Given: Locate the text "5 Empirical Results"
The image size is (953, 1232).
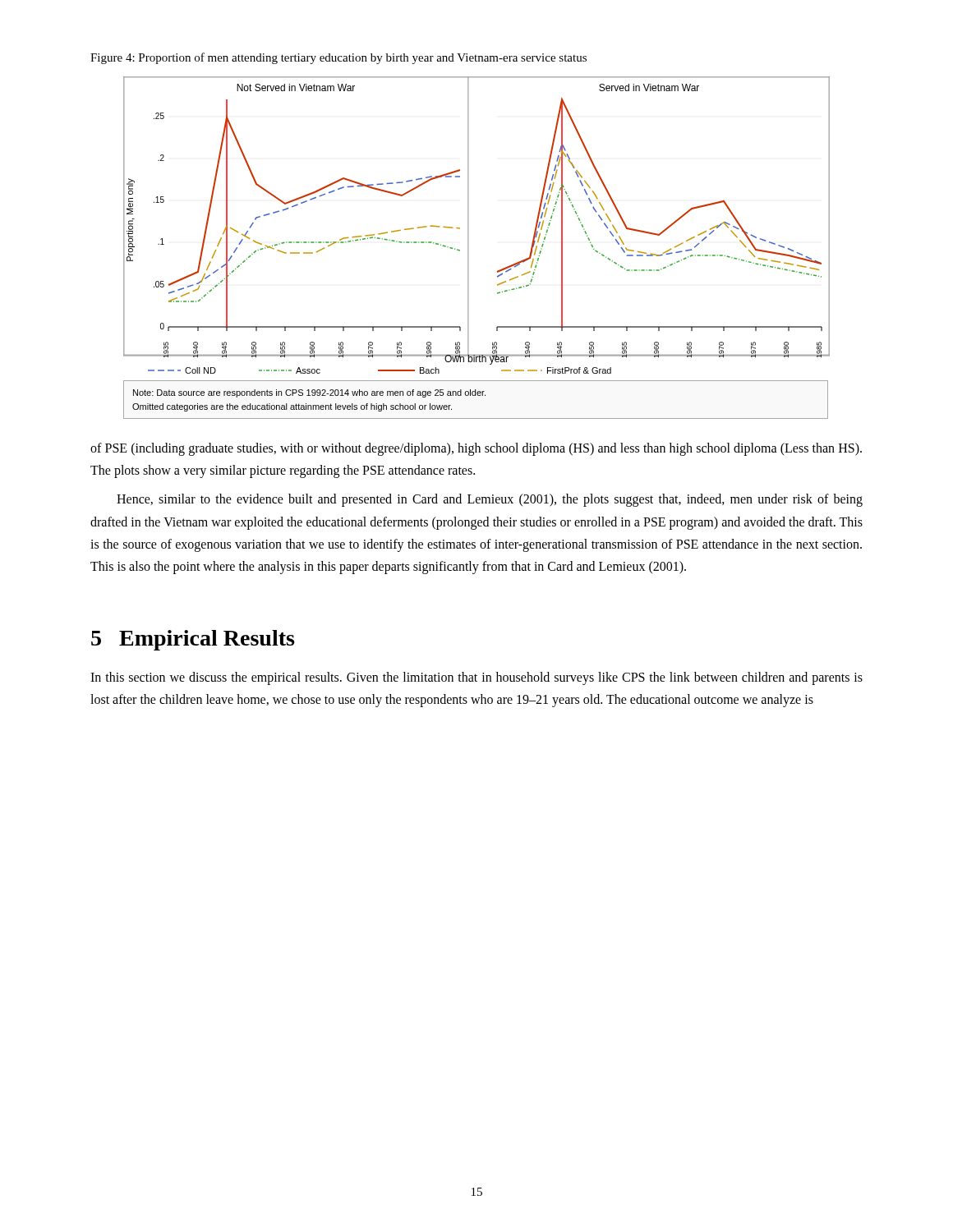Looking at the screenshot, I should coord(193,638).
